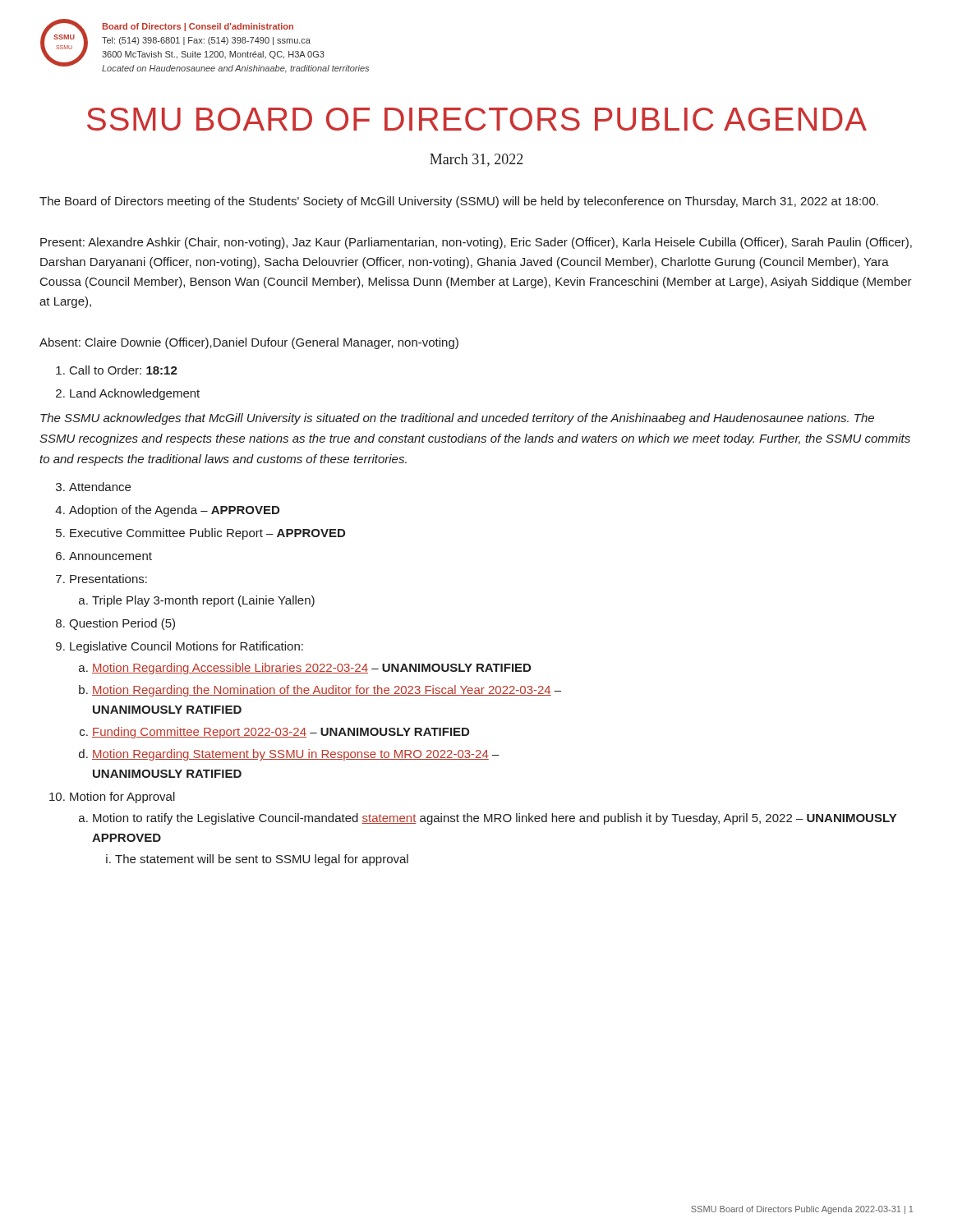
Task: Navigate to the text starting "The Board of Directors meeting of the Students'"
Action: pos(459,201)
